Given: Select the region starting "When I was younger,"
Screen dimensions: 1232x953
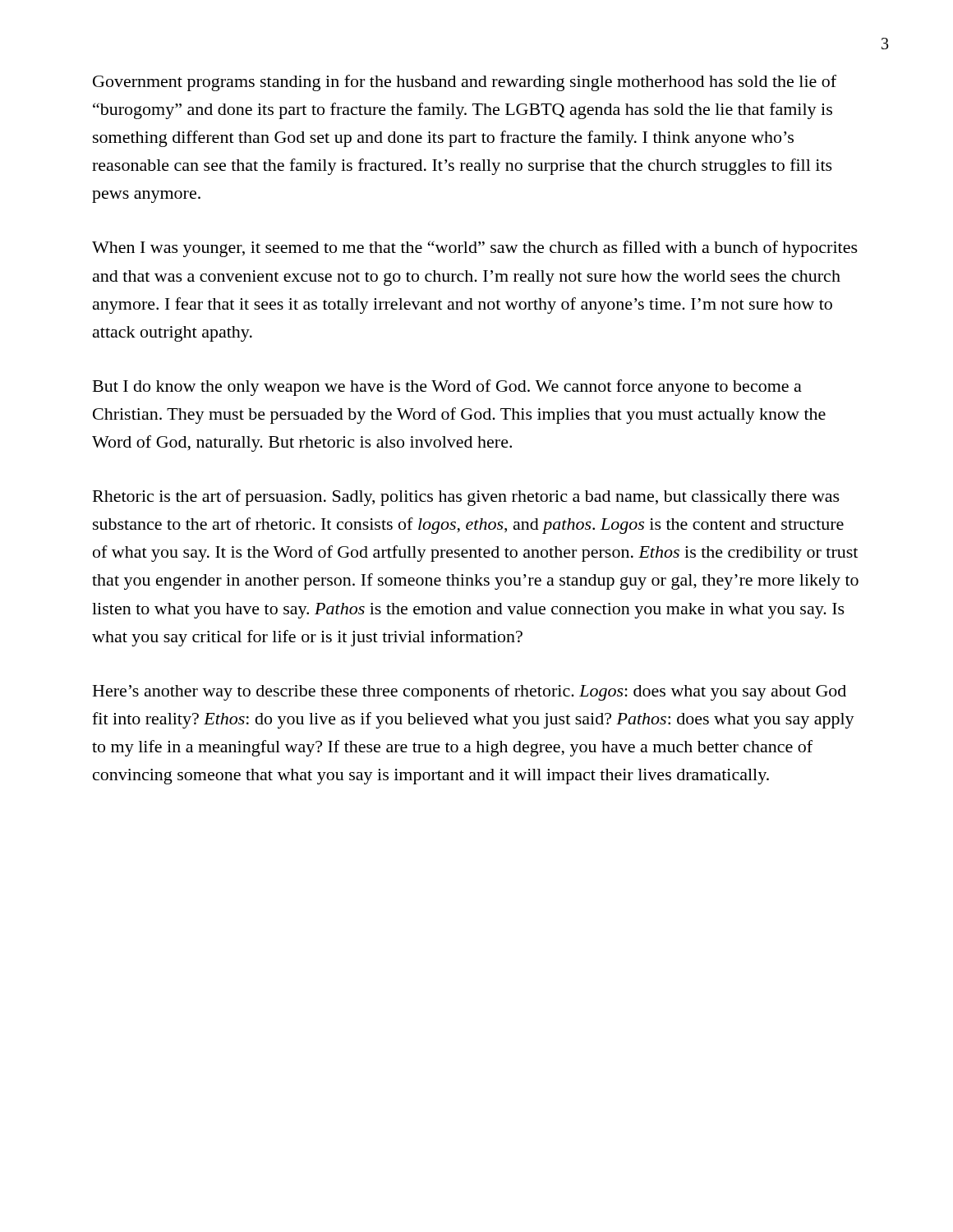Looking at the screenshot, I should point(475,289).
